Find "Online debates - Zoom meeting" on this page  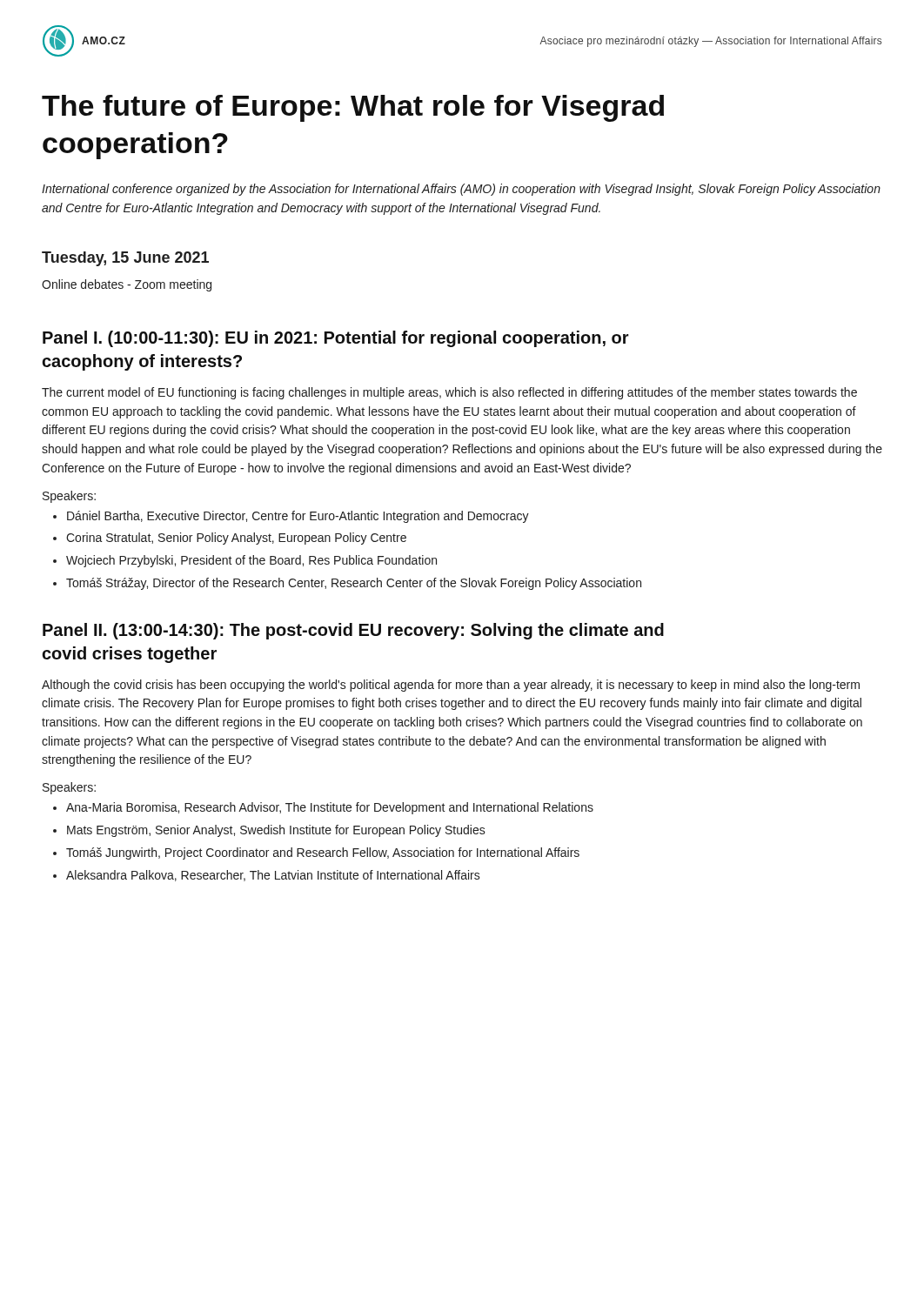[127, 285]
